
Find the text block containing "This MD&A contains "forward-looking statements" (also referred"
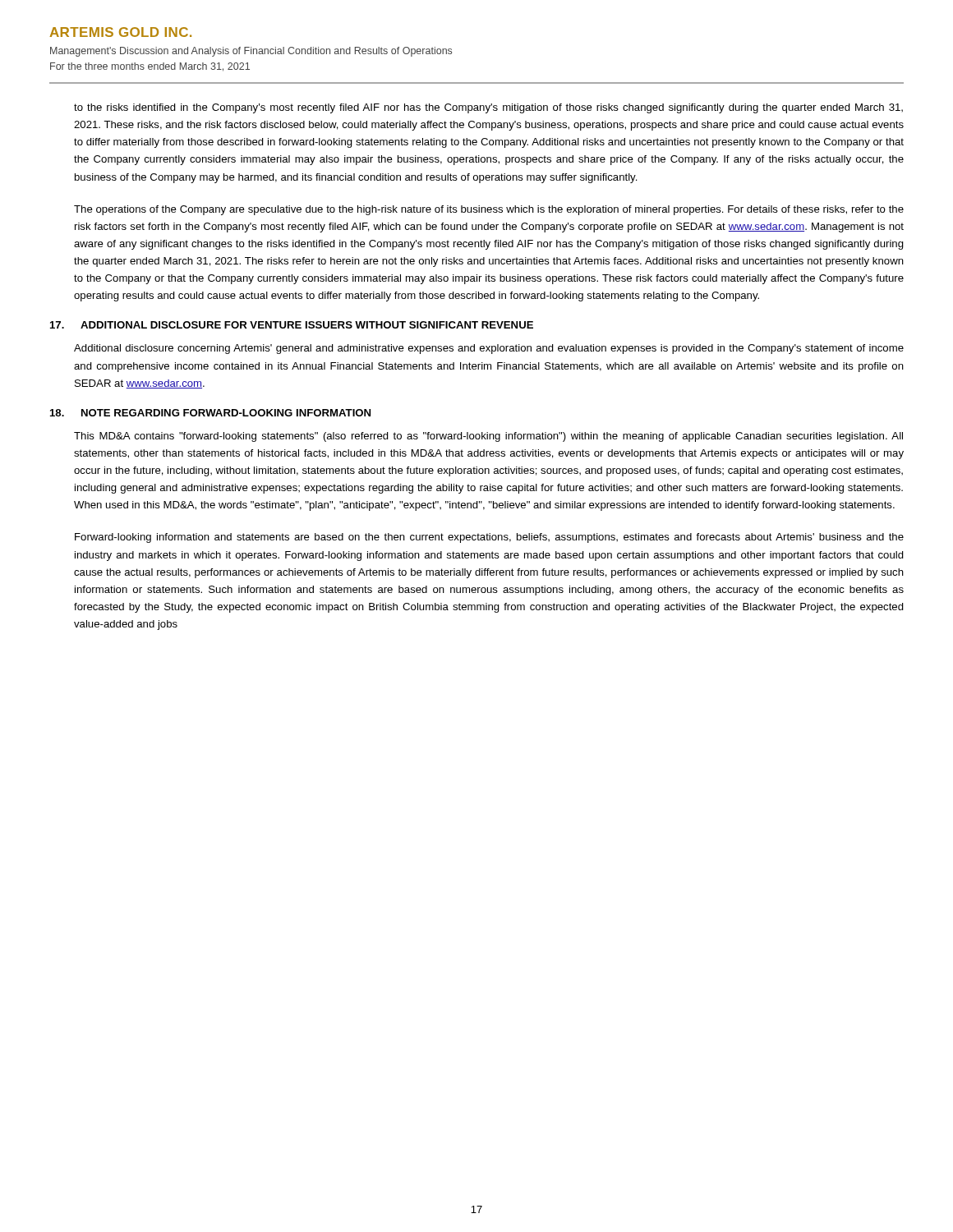tap(489, 470)
